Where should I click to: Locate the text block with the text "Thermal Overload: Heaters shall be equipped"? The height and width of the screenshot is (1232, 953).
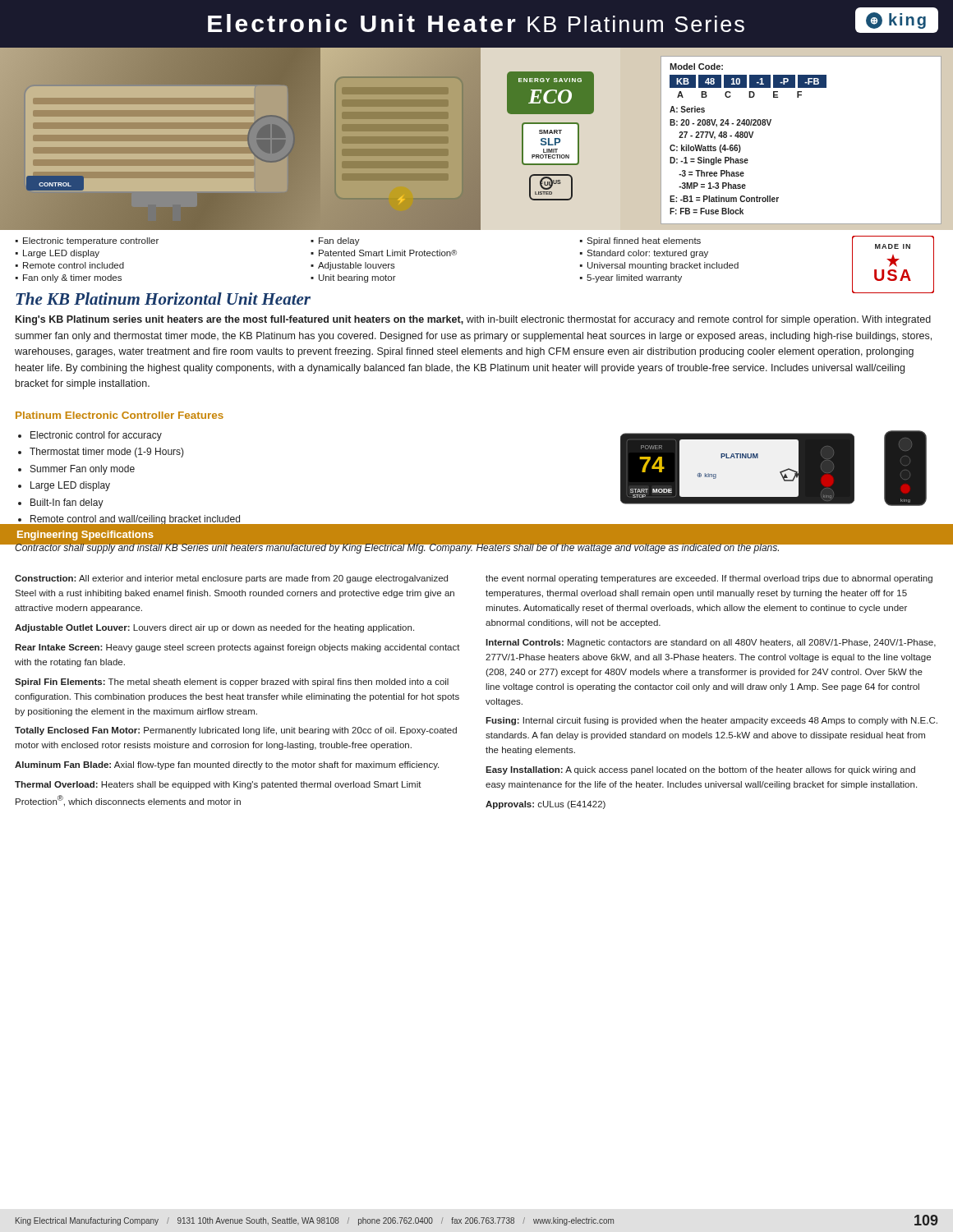click(x=218, y=793)
